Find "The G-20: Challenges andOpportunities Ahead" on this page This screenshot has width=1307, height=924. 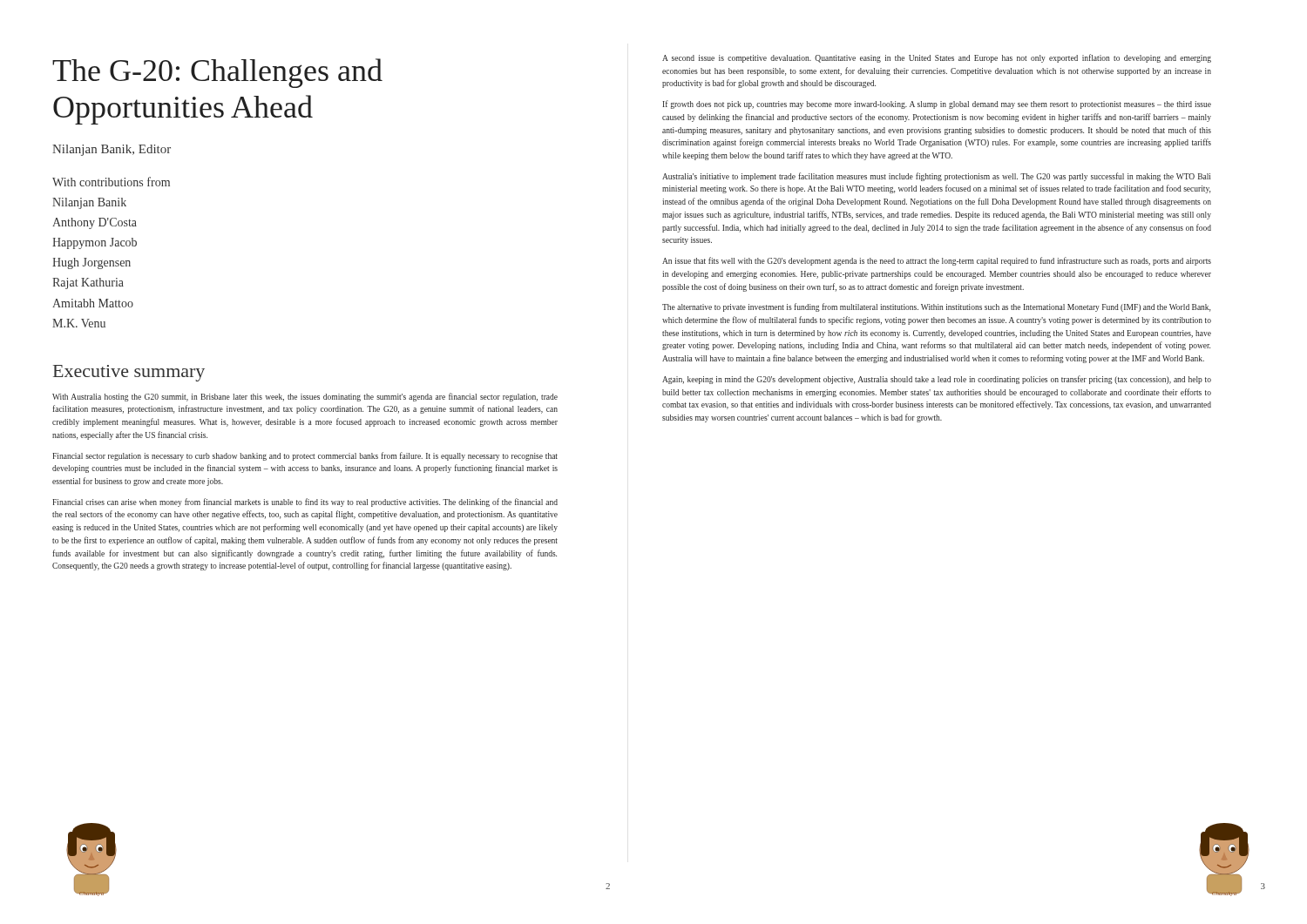[x=305, y=89]
